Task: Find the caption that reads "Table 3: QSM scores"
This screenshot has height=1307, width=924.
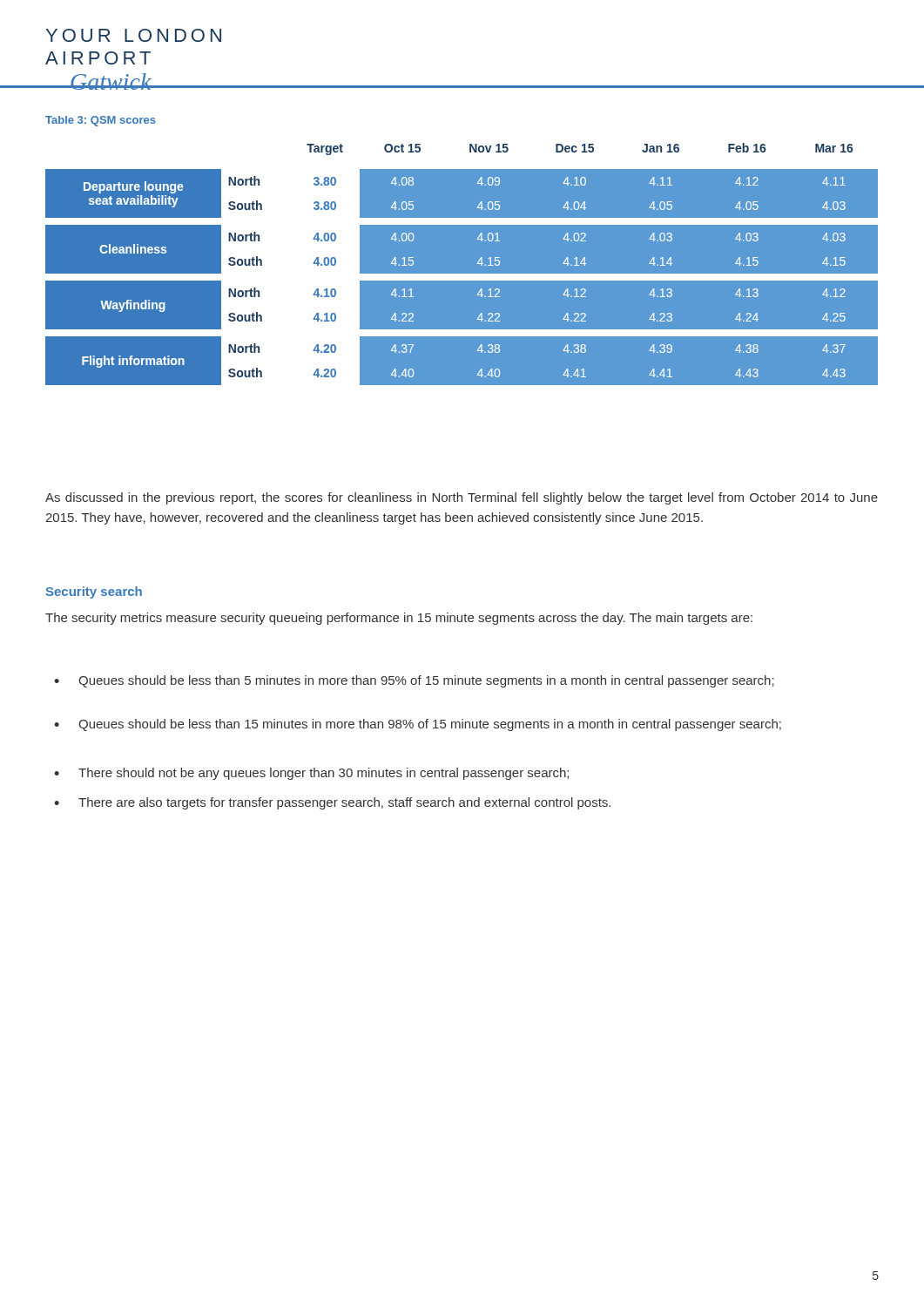Action: click(x=101, y=120)
